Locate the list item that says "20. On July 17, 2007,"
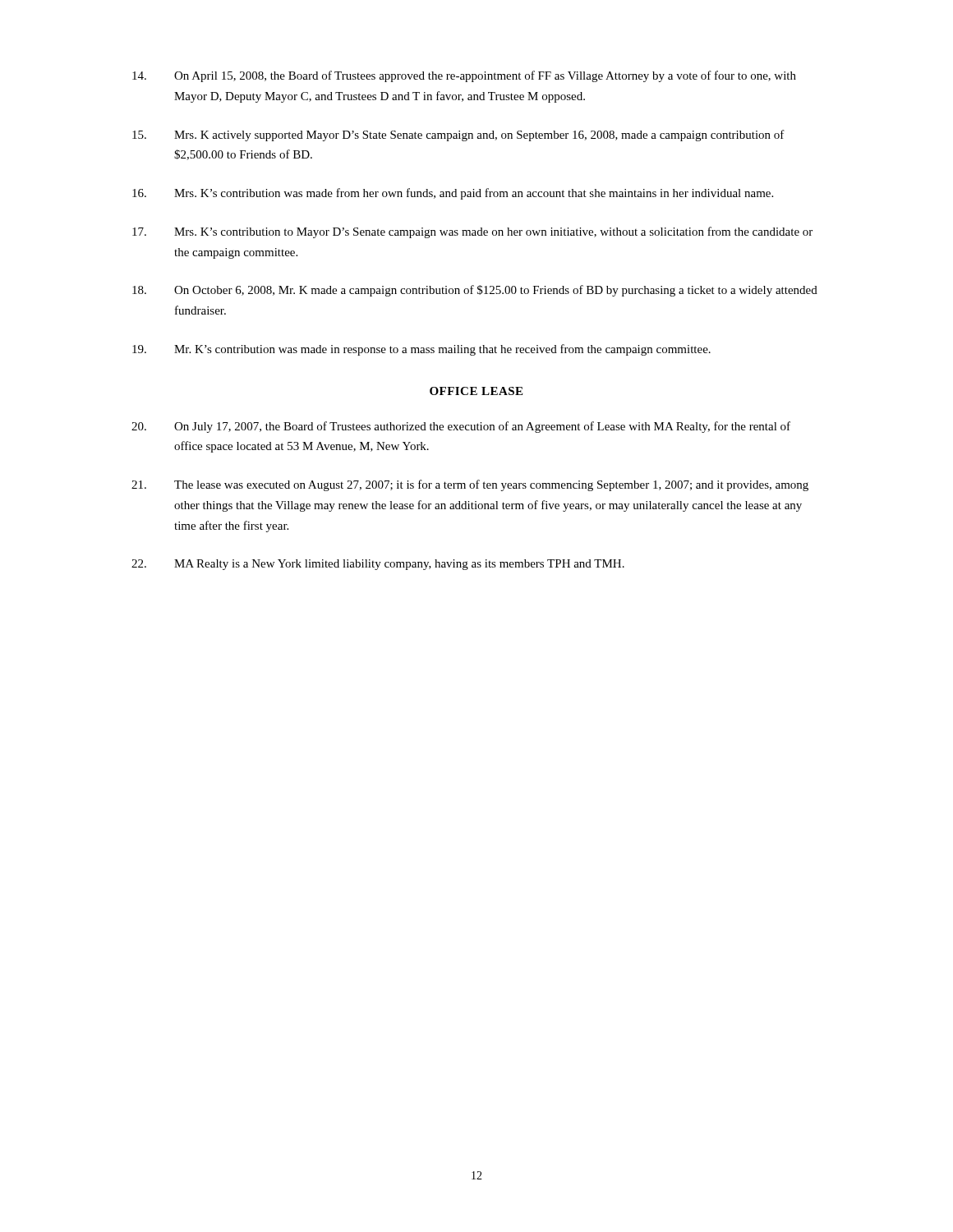This screenshot has width=953, height=1232. (476, 436)
